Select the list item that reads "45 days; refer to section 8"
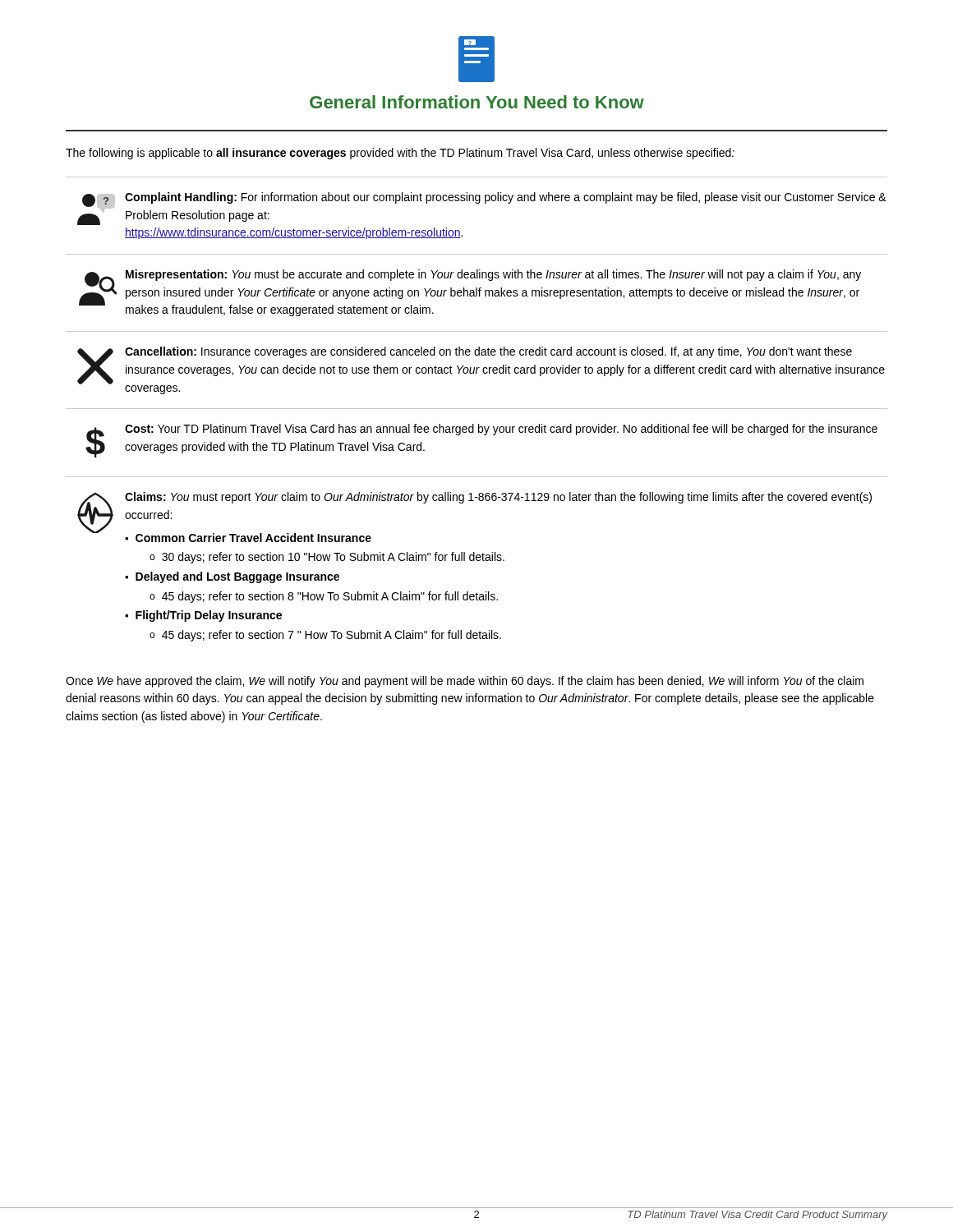 [330, 596]
